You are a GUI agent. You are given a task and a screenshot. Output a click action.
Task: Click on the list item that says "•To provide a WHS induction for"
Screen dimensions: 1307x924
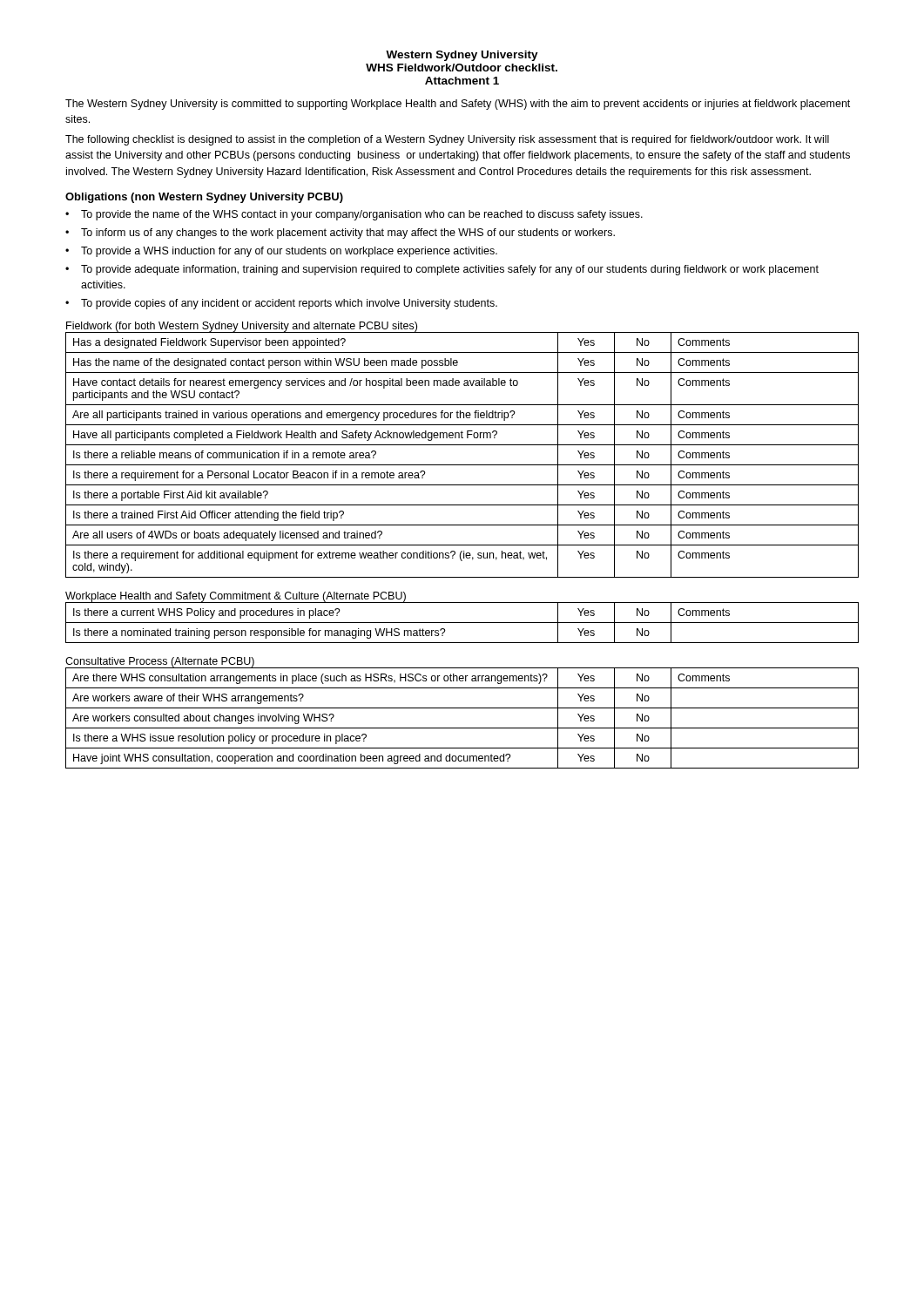[x=282, y=251]
